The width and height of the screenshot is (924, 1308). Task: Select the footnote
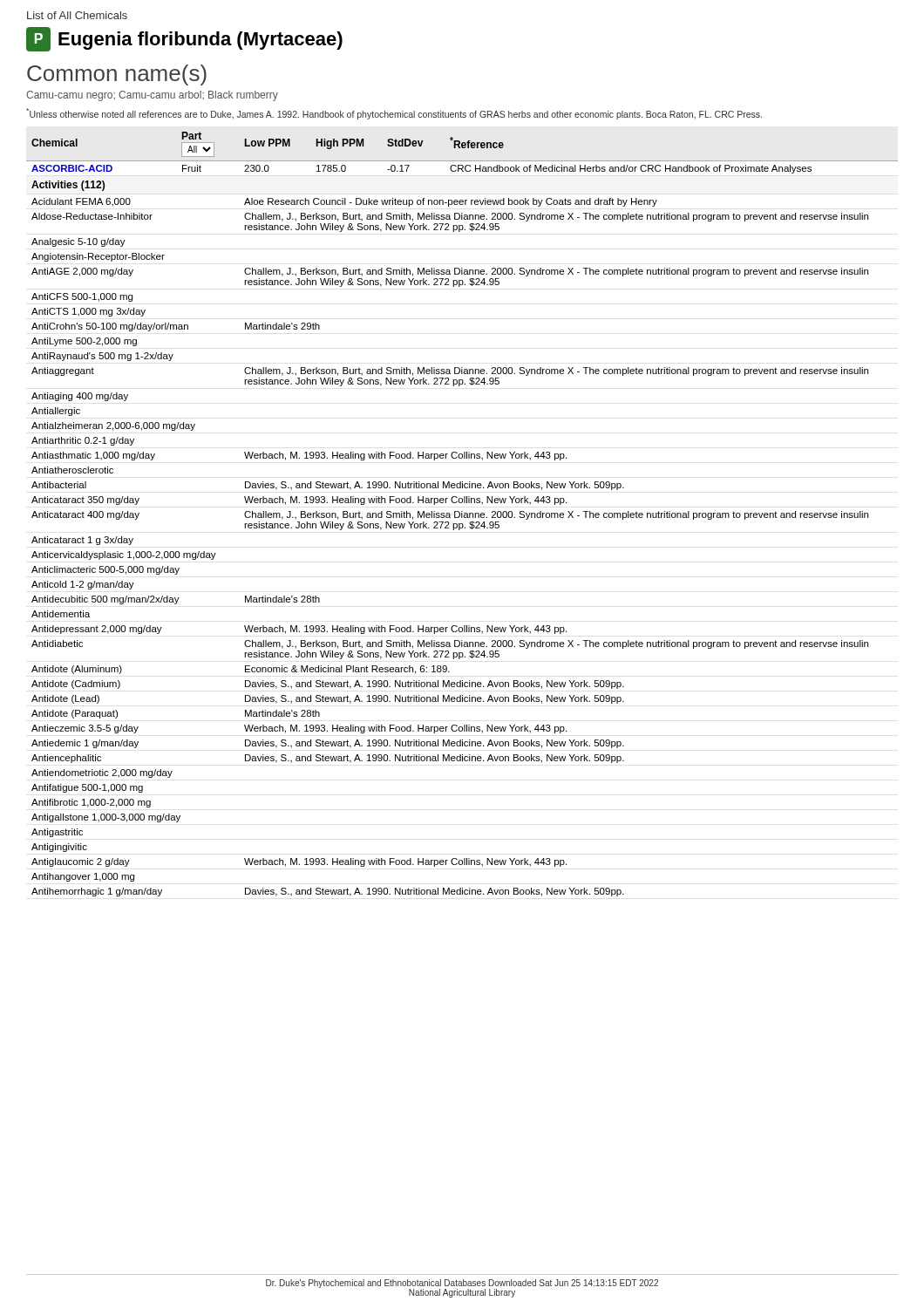click(394, 113)
